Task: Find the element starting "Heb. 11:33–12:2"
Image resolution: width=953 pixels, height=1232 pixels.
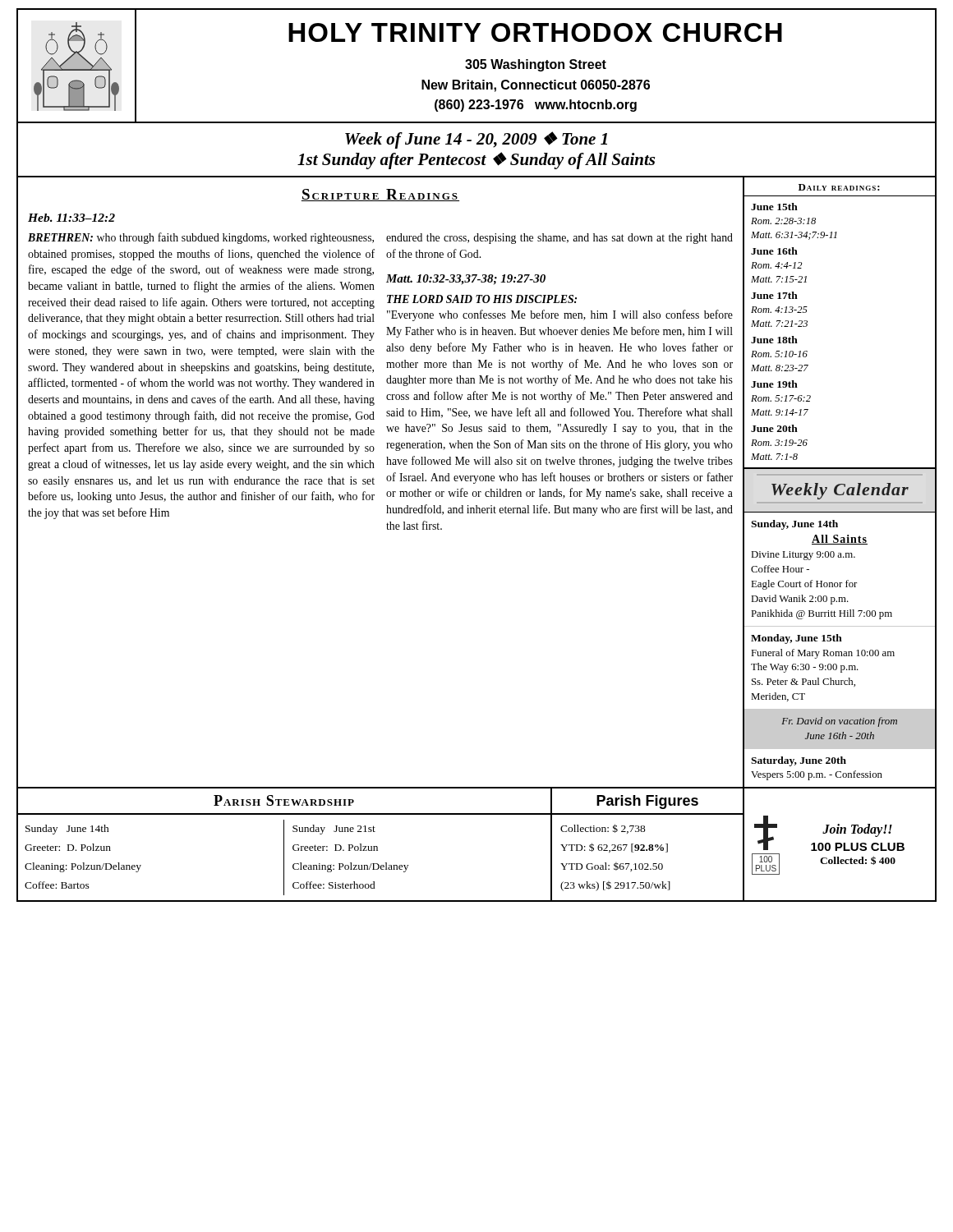Action: click(x=71, y=217)
